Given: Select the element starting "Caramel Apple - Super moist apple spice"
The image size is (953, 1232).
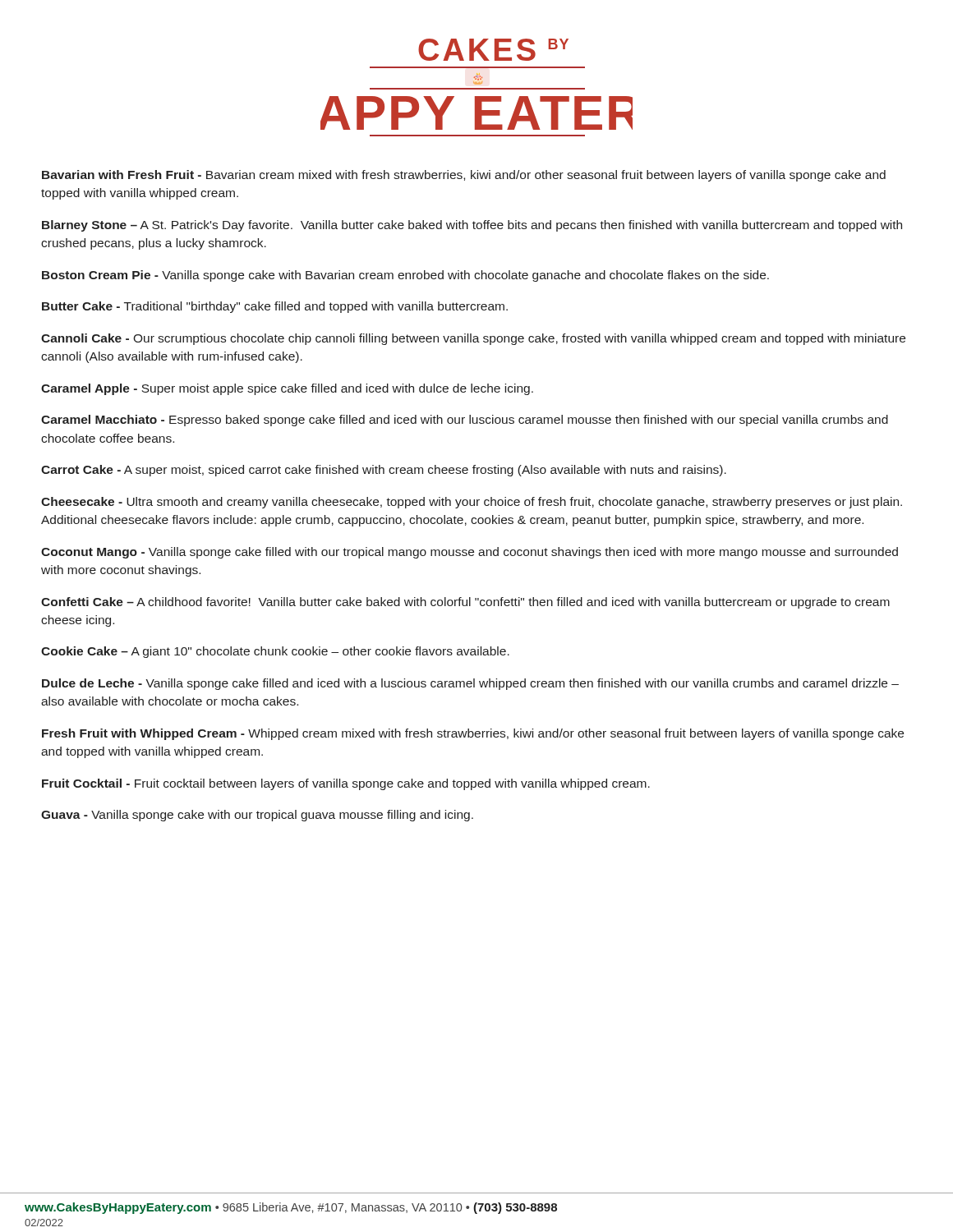Looking at the screenshot, I should click(288, 388).
